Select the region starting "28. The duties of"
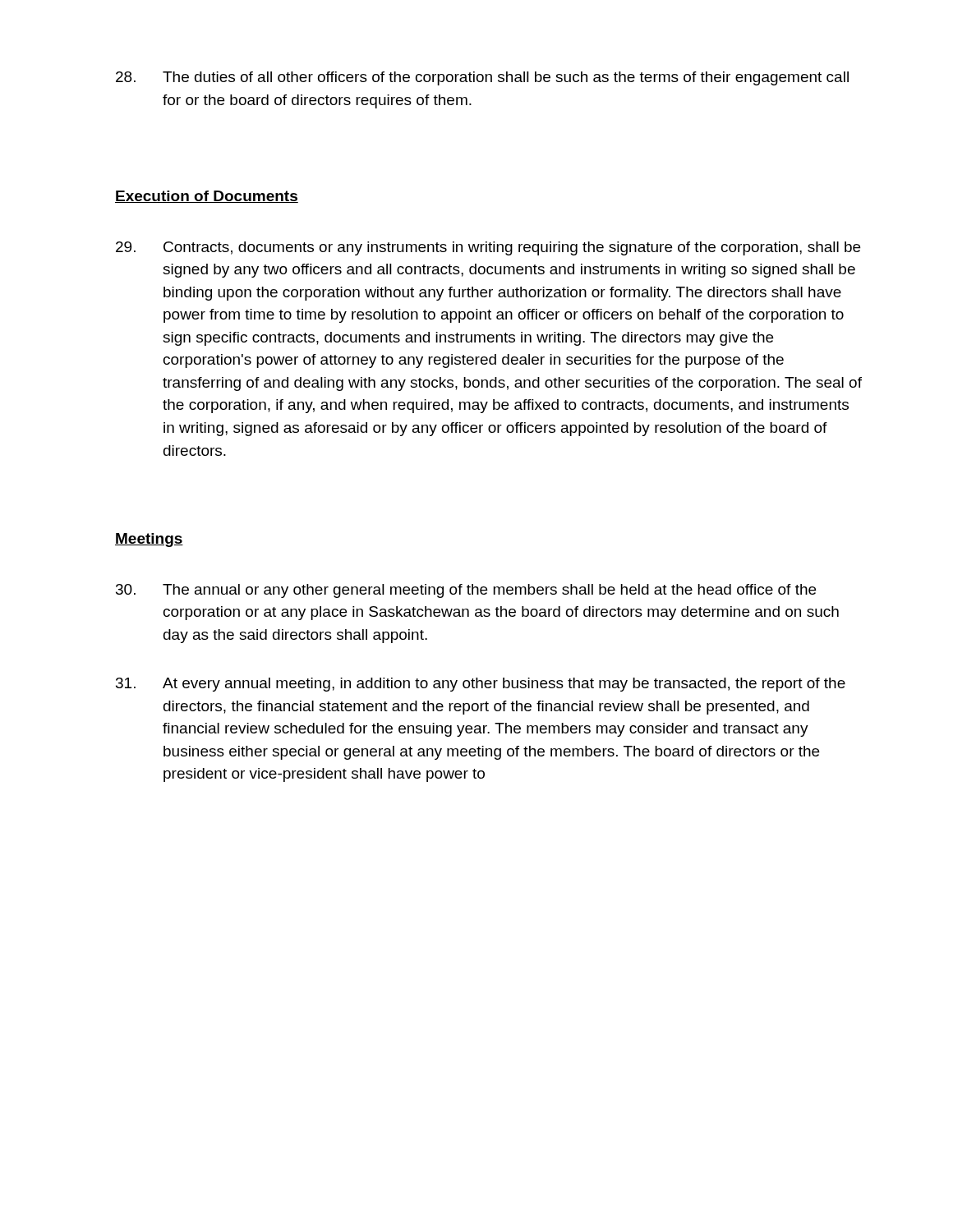 point(489,88)
